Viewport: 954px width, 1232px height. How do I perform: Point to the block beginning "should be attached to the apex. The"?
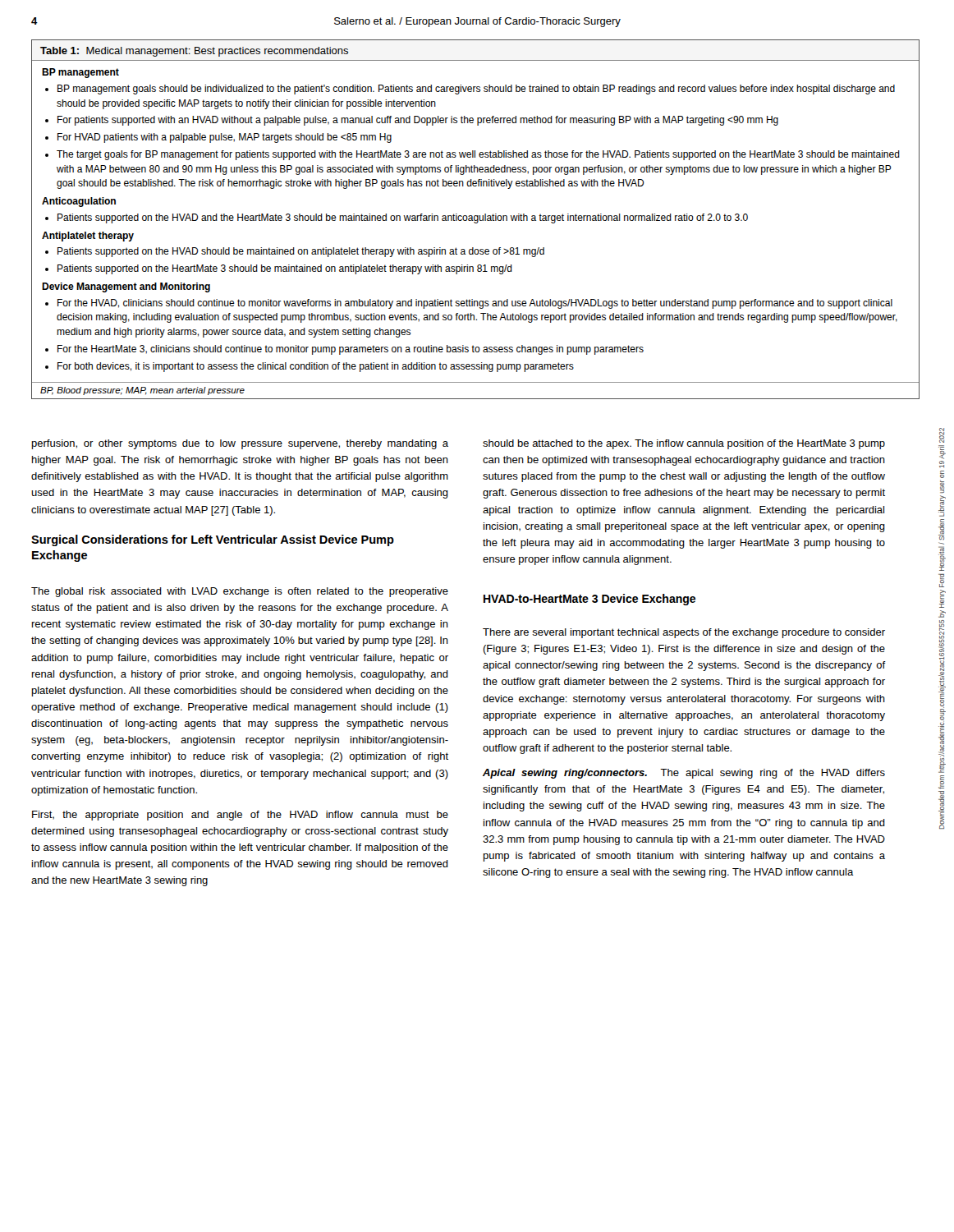pyautogui.click(x=684, y=501)
